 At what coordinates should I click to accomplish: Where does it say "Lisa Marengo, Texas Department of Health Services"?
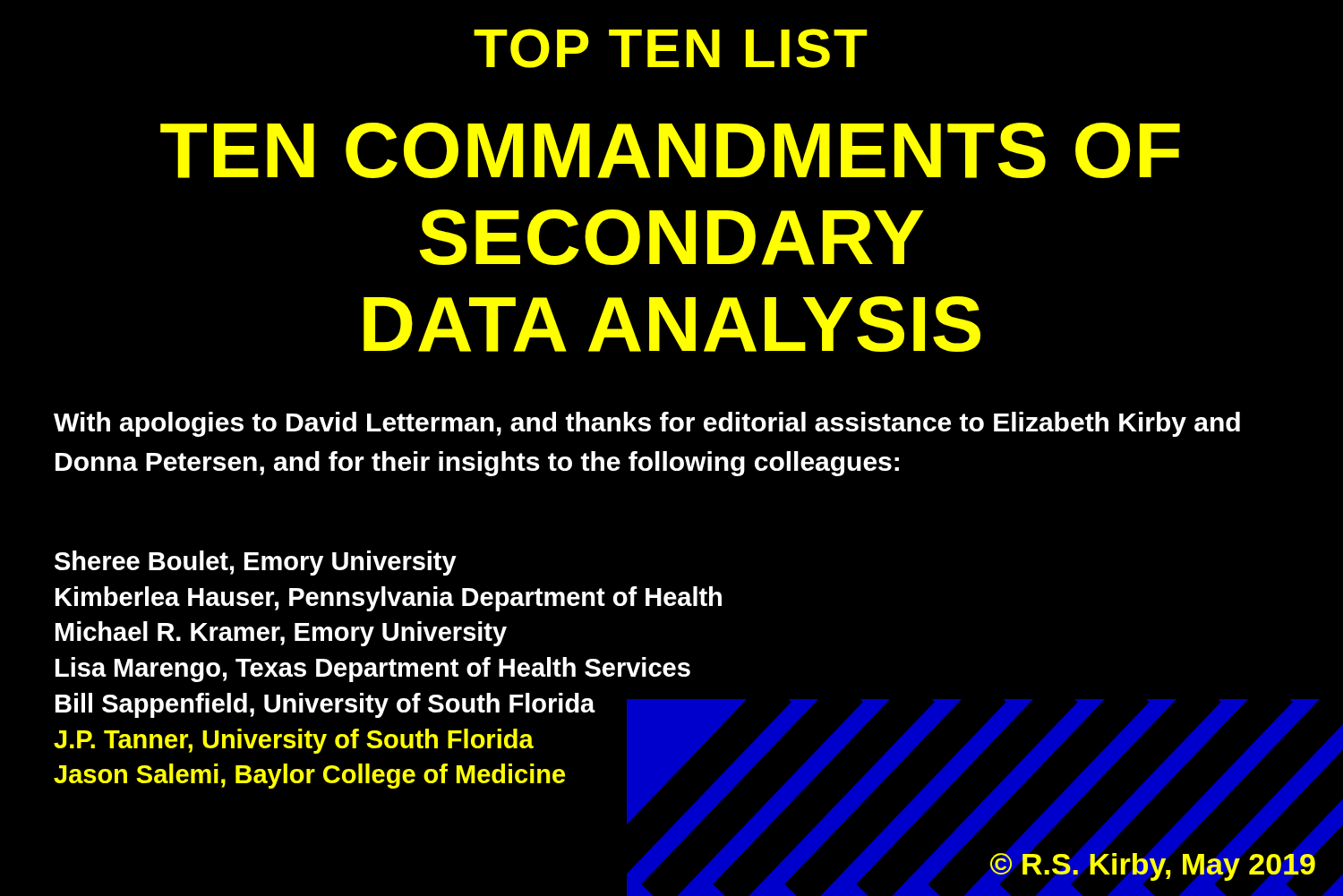[x=372, y=668]
